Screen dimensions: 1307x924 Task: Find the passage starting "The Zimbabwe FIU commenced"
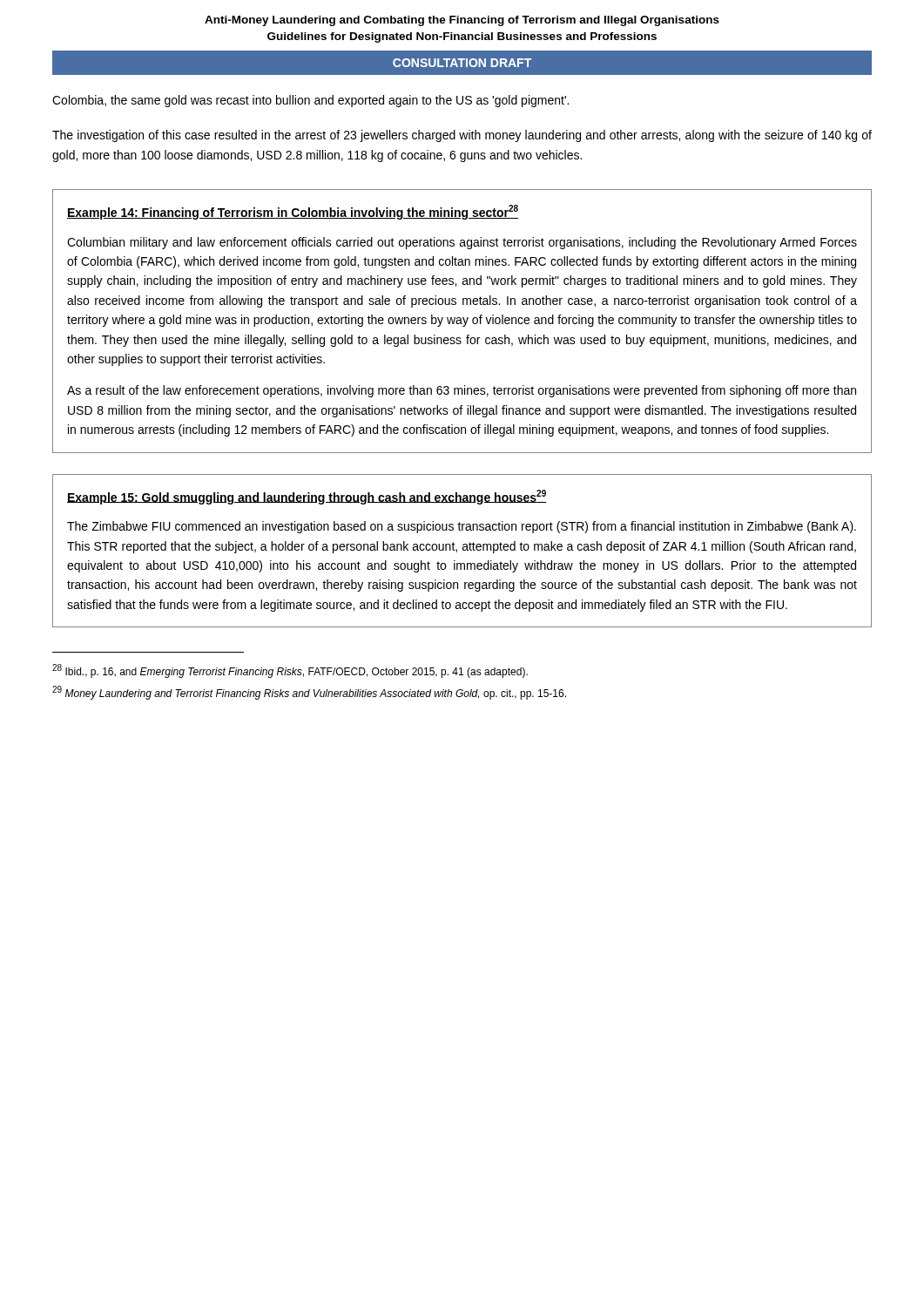coord(462,565)
